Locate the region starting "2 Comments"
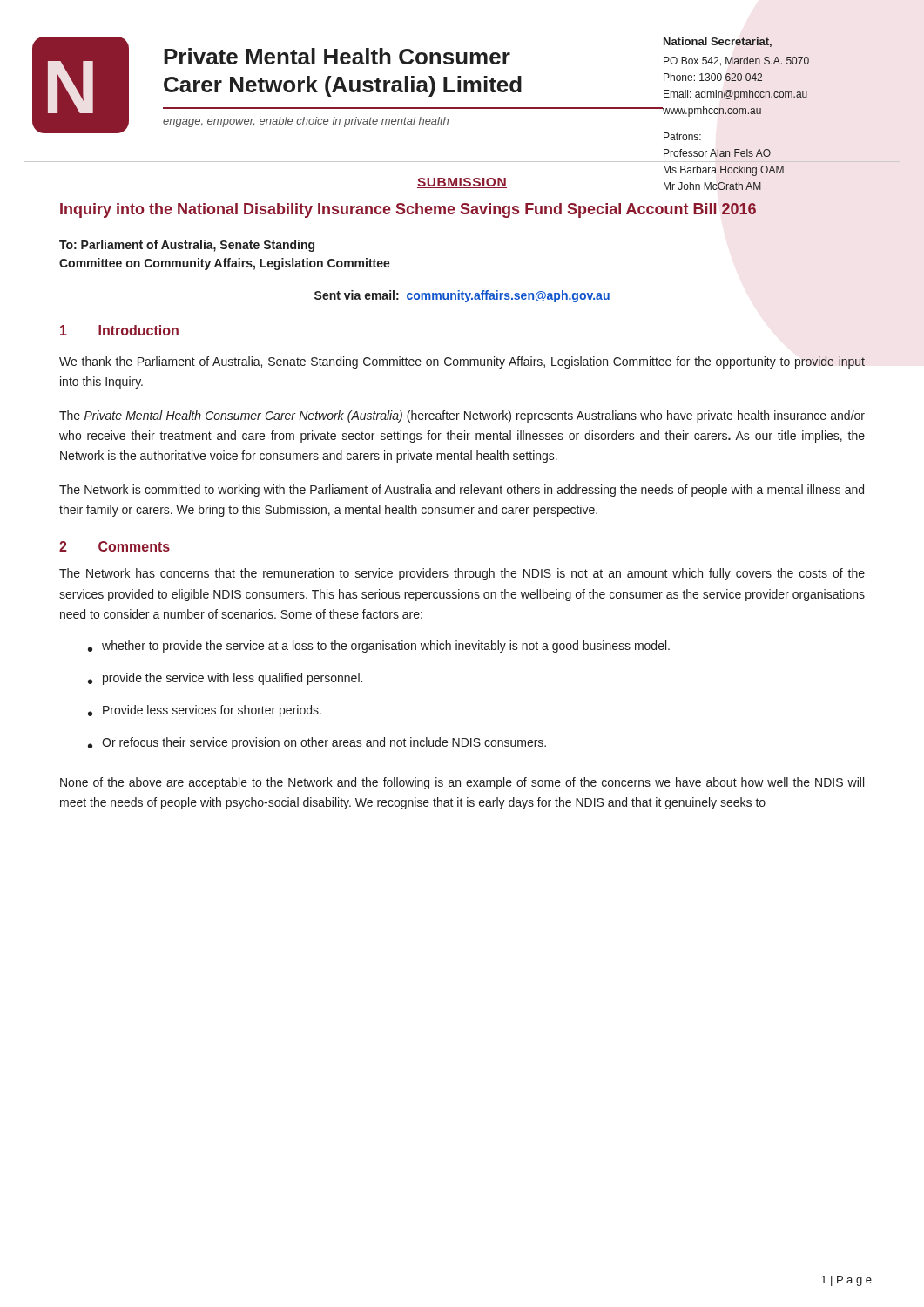Screen dimensions: 1307x924 pos(115,547)
